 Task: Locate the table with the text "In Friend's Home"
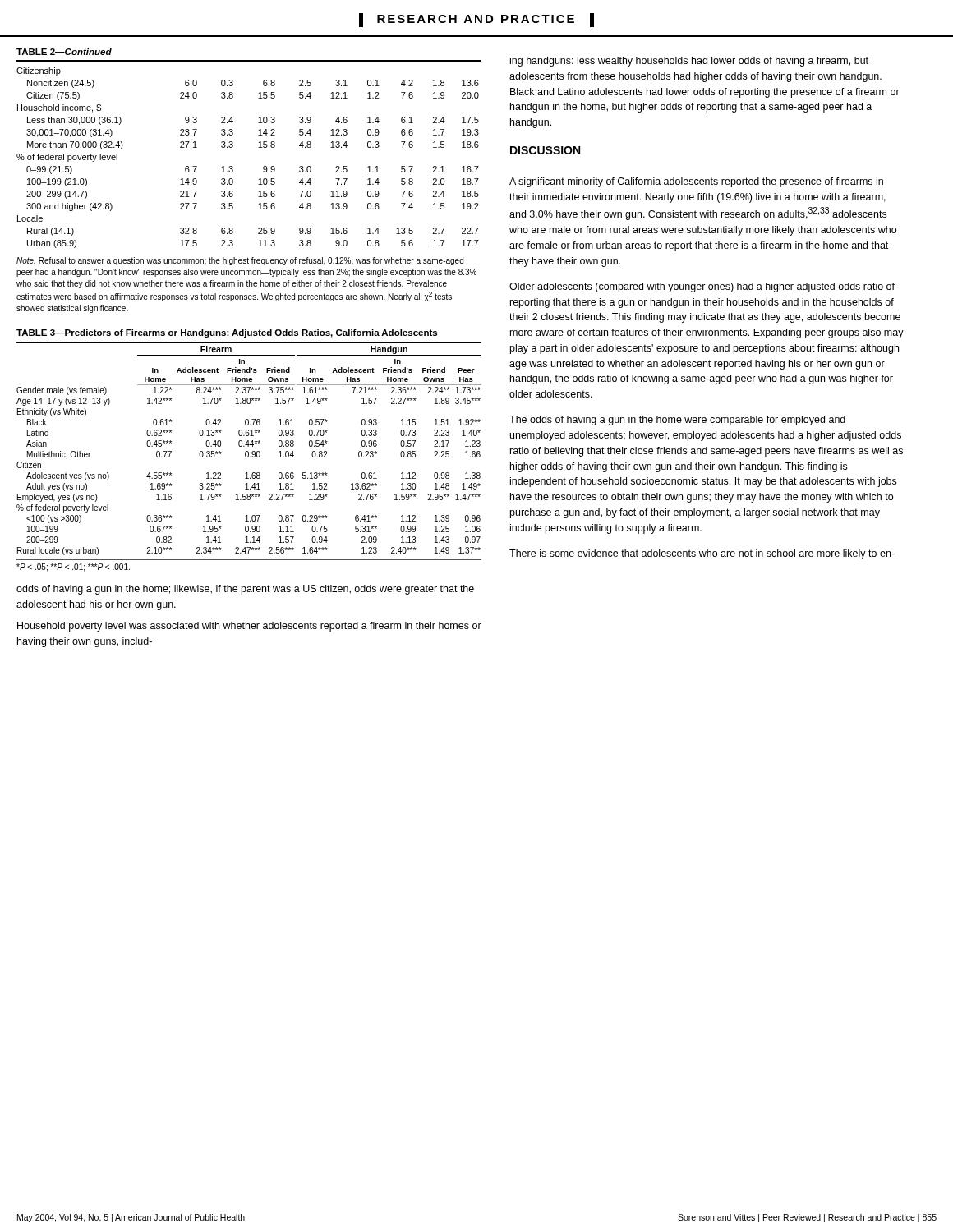pos(249,457)
